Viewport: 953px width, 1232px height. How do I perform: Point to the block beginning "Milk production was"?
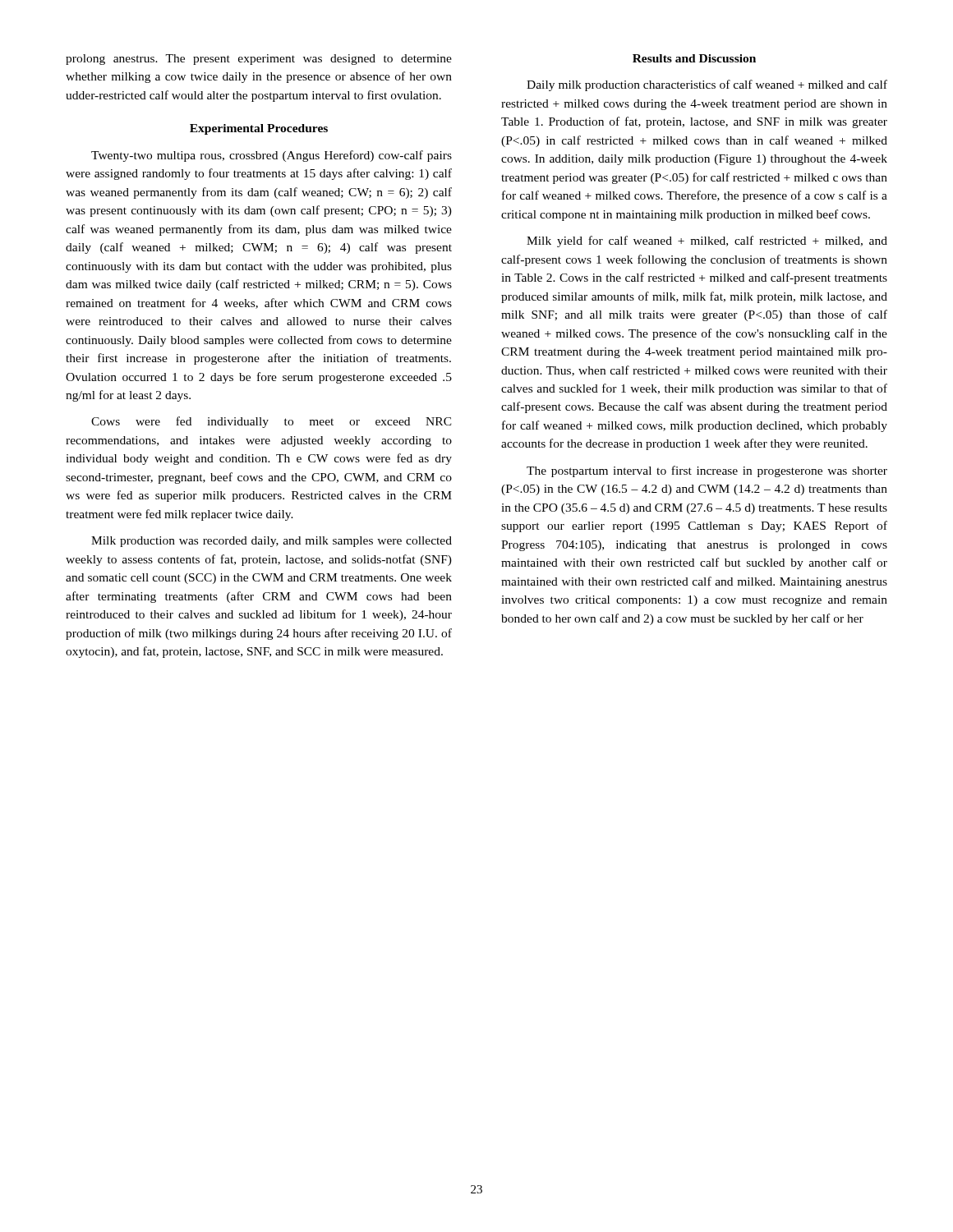coord(259,596)
